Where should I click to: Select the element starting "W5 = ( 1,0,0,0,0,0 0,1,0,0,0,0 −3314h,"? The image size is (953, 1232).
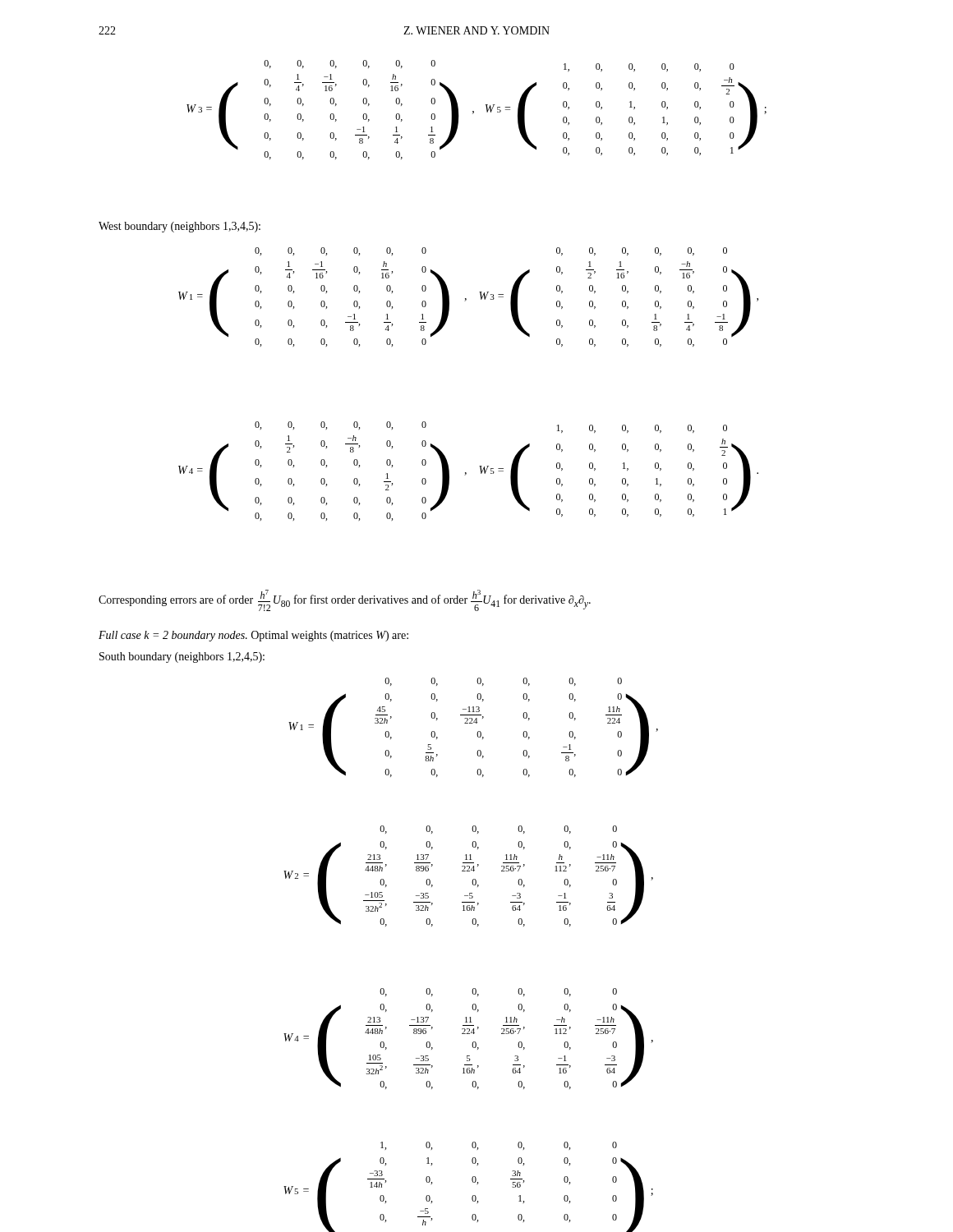tap(468, 1185)
